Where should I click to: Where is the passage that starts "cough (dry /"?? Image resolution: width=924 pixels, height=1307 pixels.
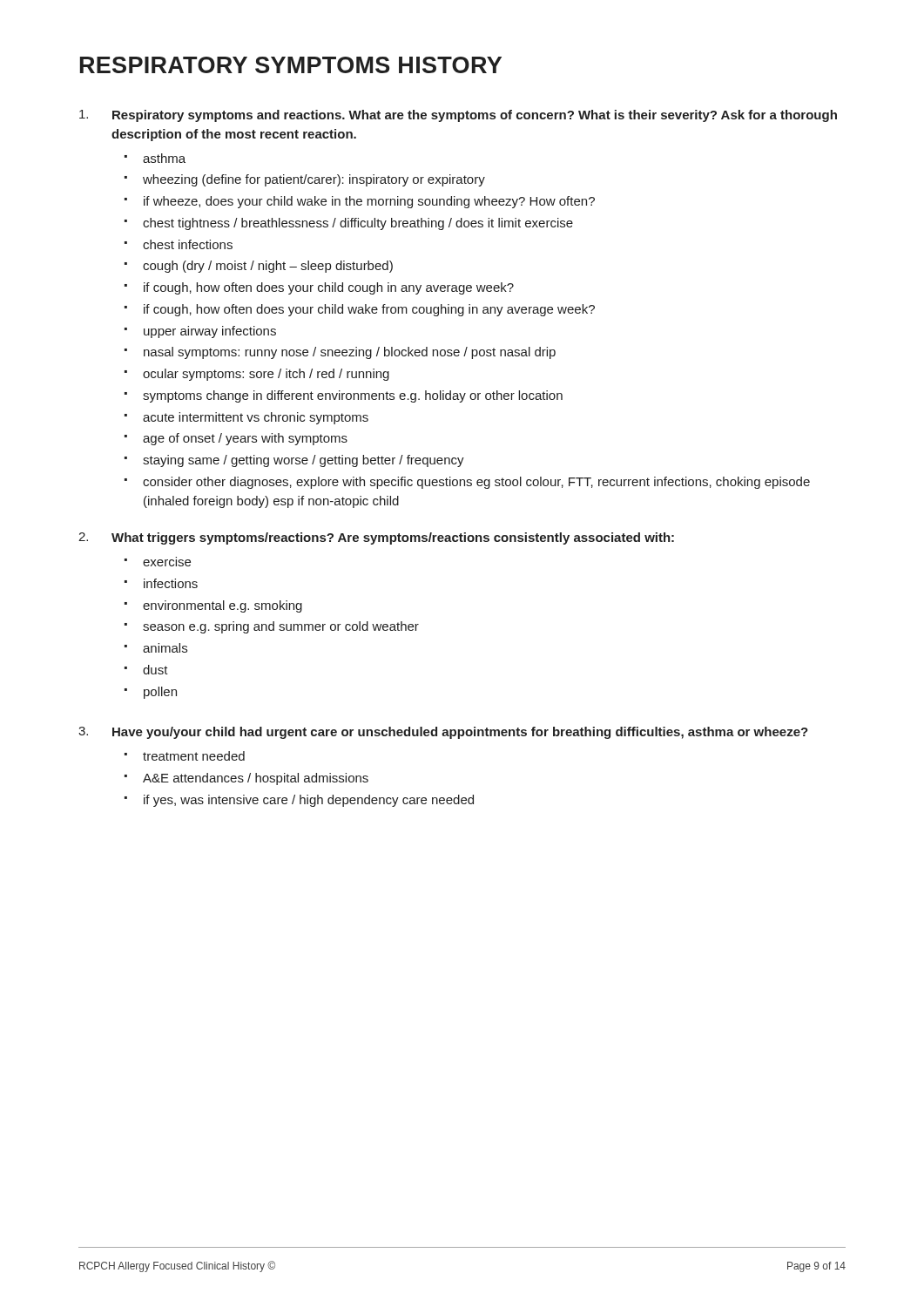tap(268, 266)
